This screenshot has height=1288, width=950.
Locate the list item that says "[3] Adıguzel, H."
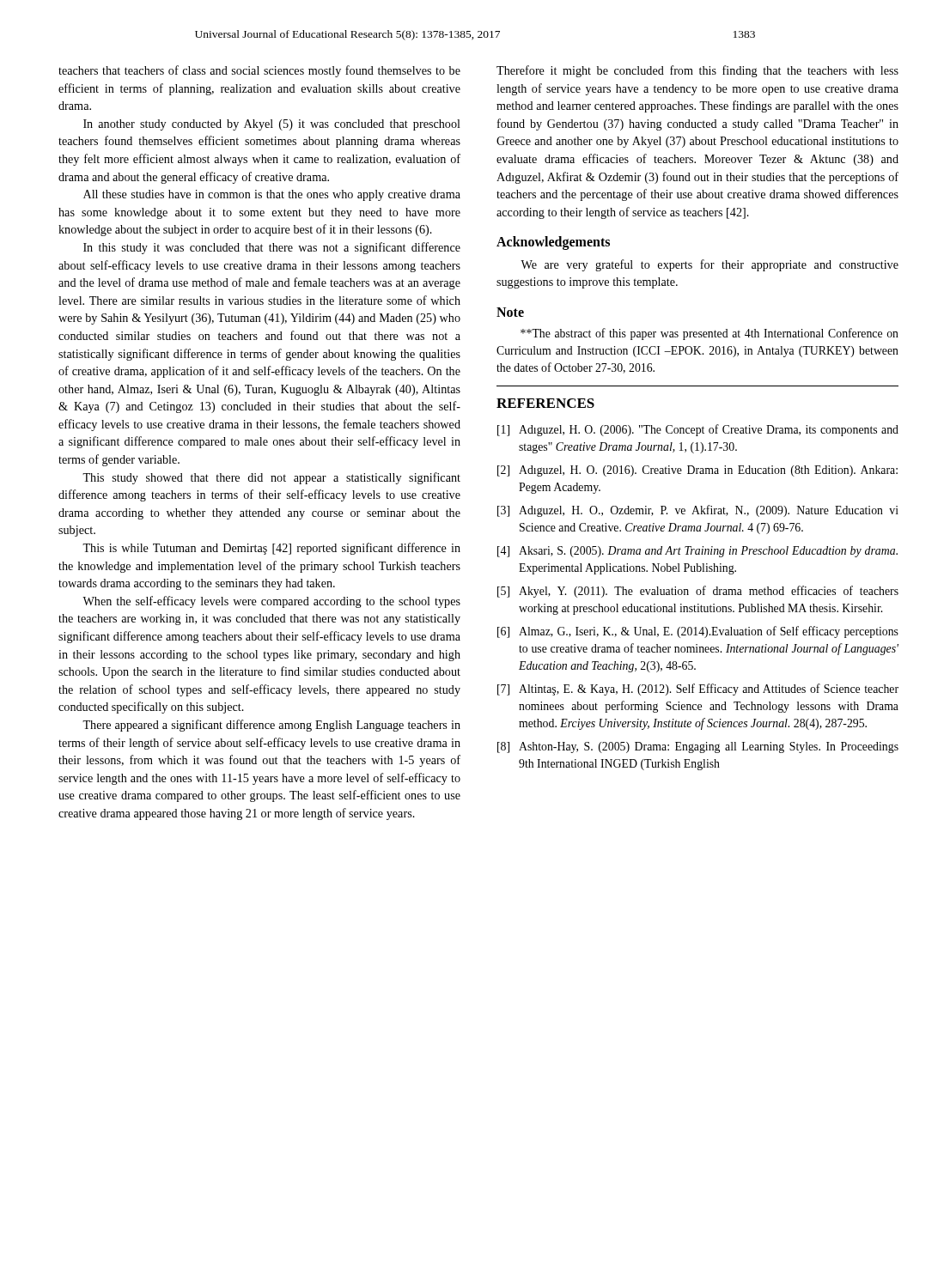[697, 519]
